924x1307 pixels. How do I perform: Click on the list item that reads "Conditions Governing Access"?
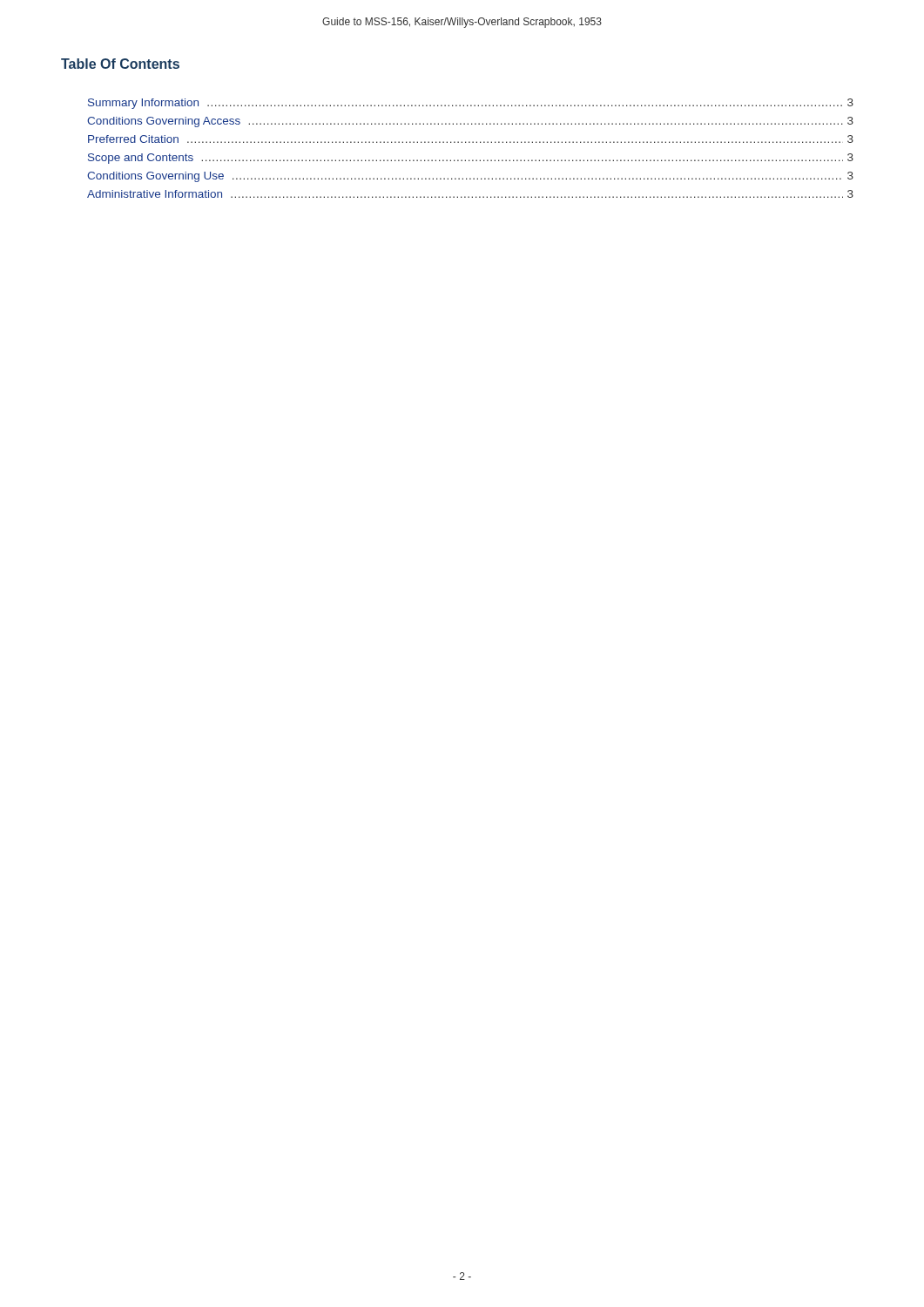pos(470,121)
